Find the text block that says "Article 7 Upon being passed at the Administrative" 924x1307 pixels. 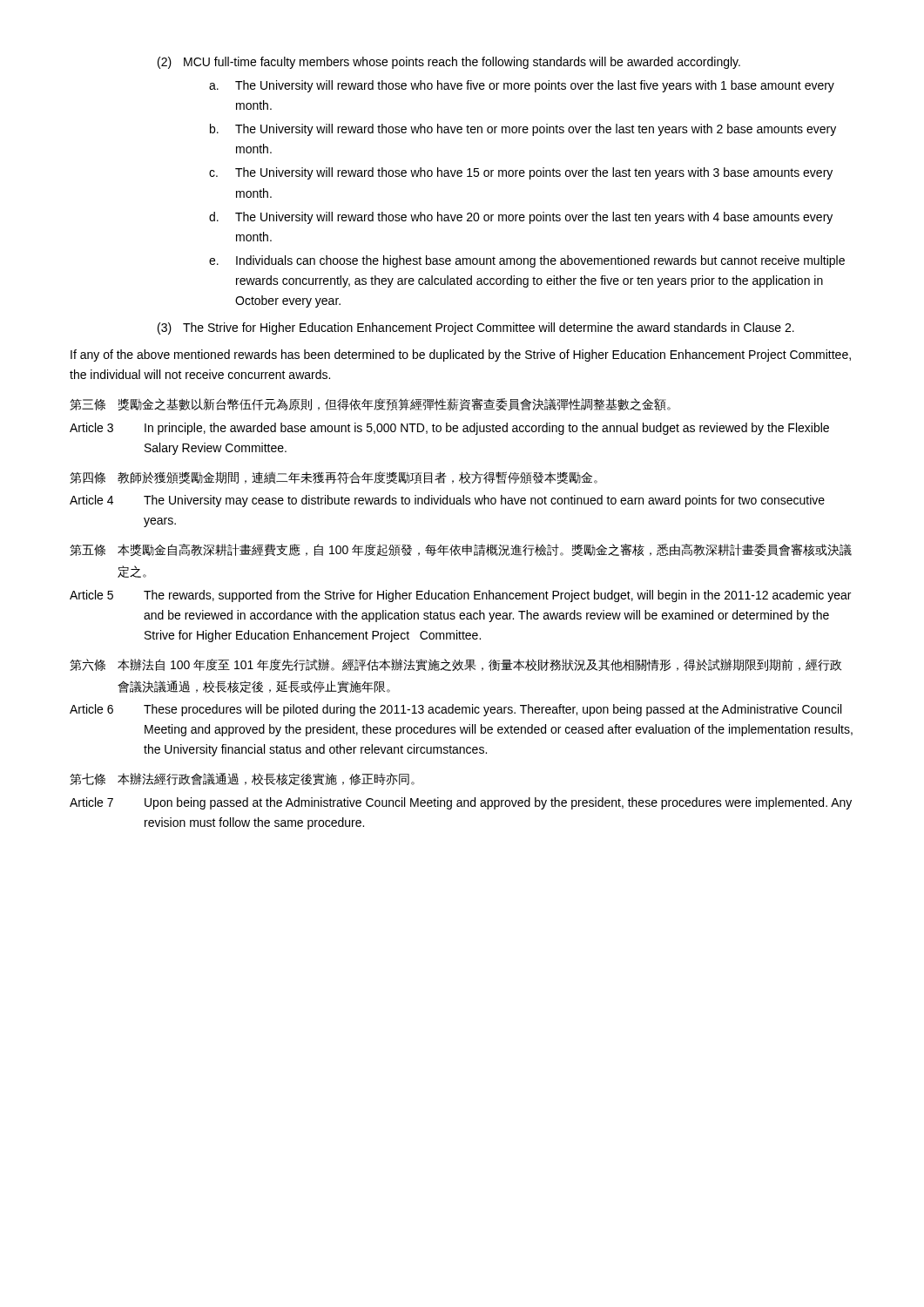(x=462, y=813)
